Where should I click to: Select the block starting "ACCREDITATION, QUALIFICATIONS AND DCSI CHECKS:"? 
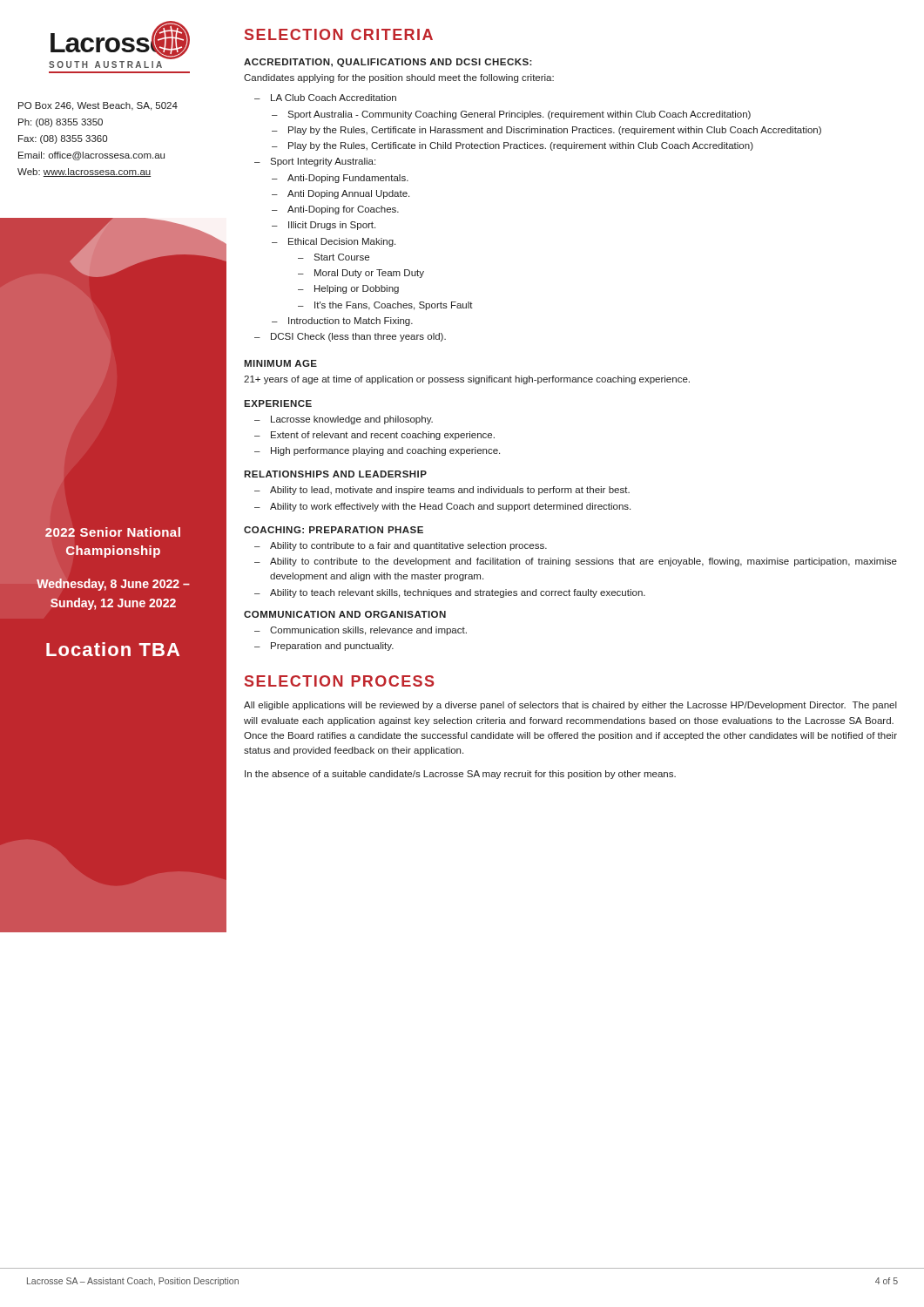[388, 62]
